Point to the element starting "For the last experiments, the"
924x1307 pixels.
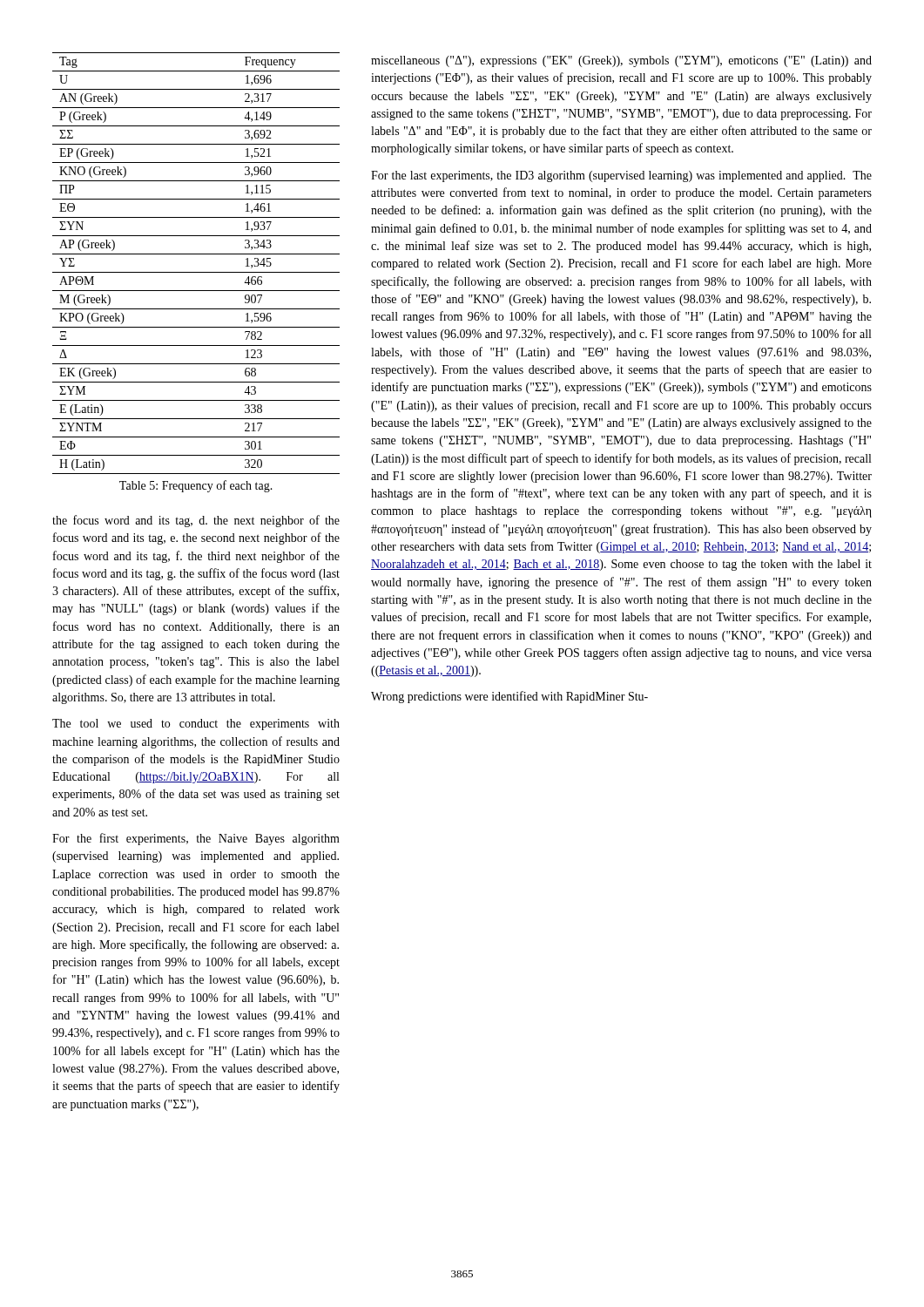621,423
